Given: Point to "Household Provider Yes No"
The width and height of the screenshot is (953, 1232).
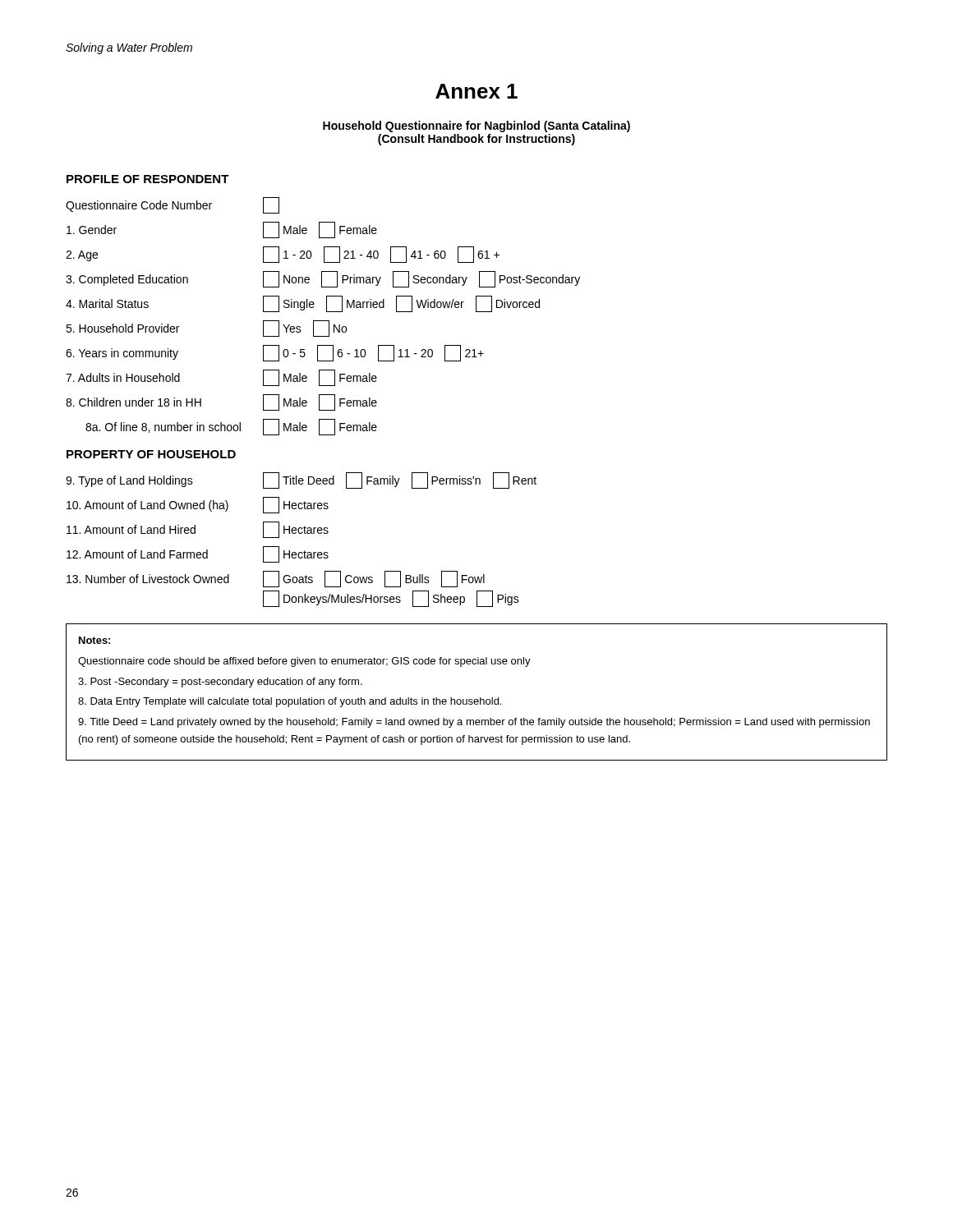Looking at the screenshot, I should 125,328.
